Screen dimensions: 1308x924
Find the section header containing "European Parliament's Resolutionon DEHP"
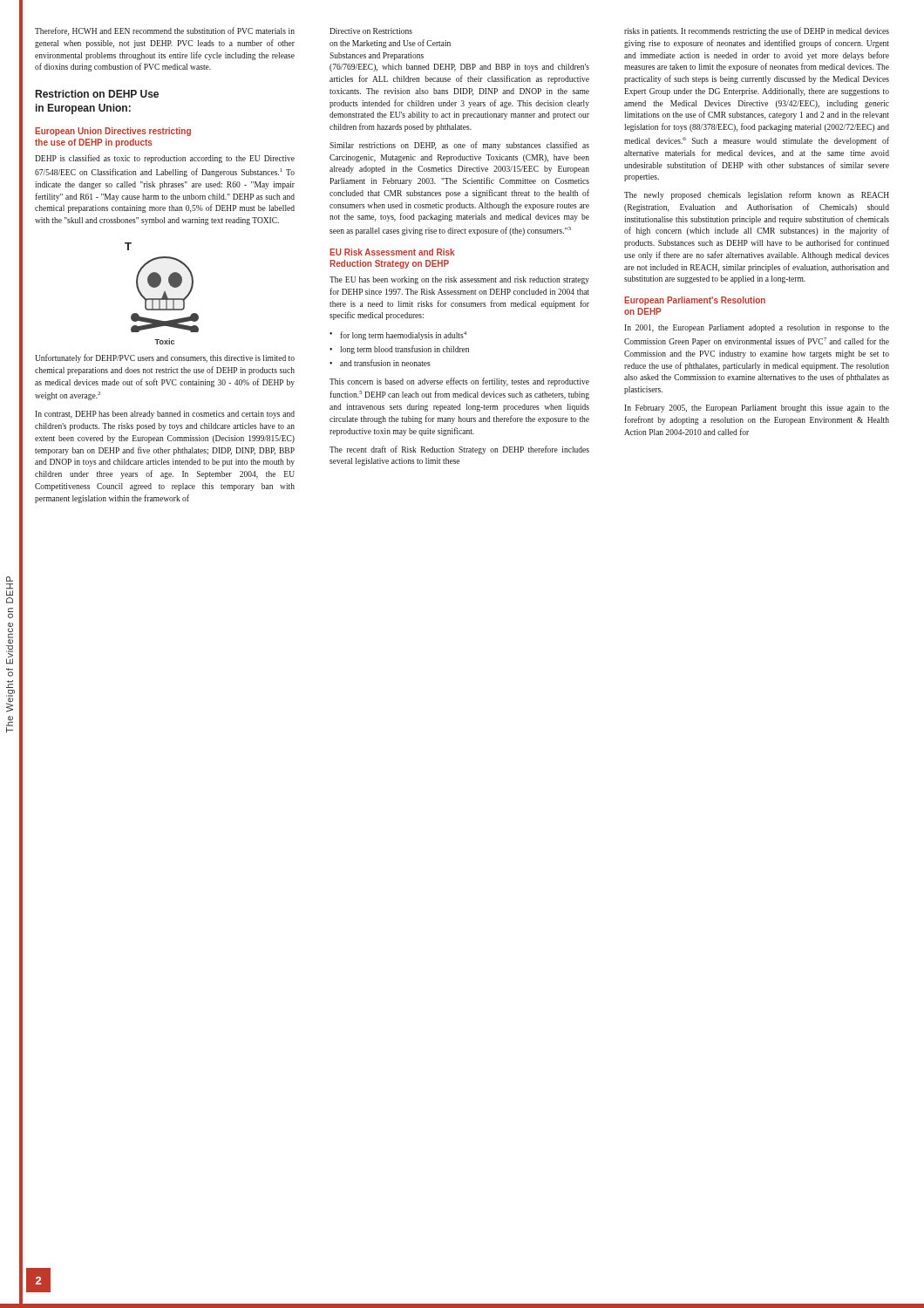[x=695, y=306]
